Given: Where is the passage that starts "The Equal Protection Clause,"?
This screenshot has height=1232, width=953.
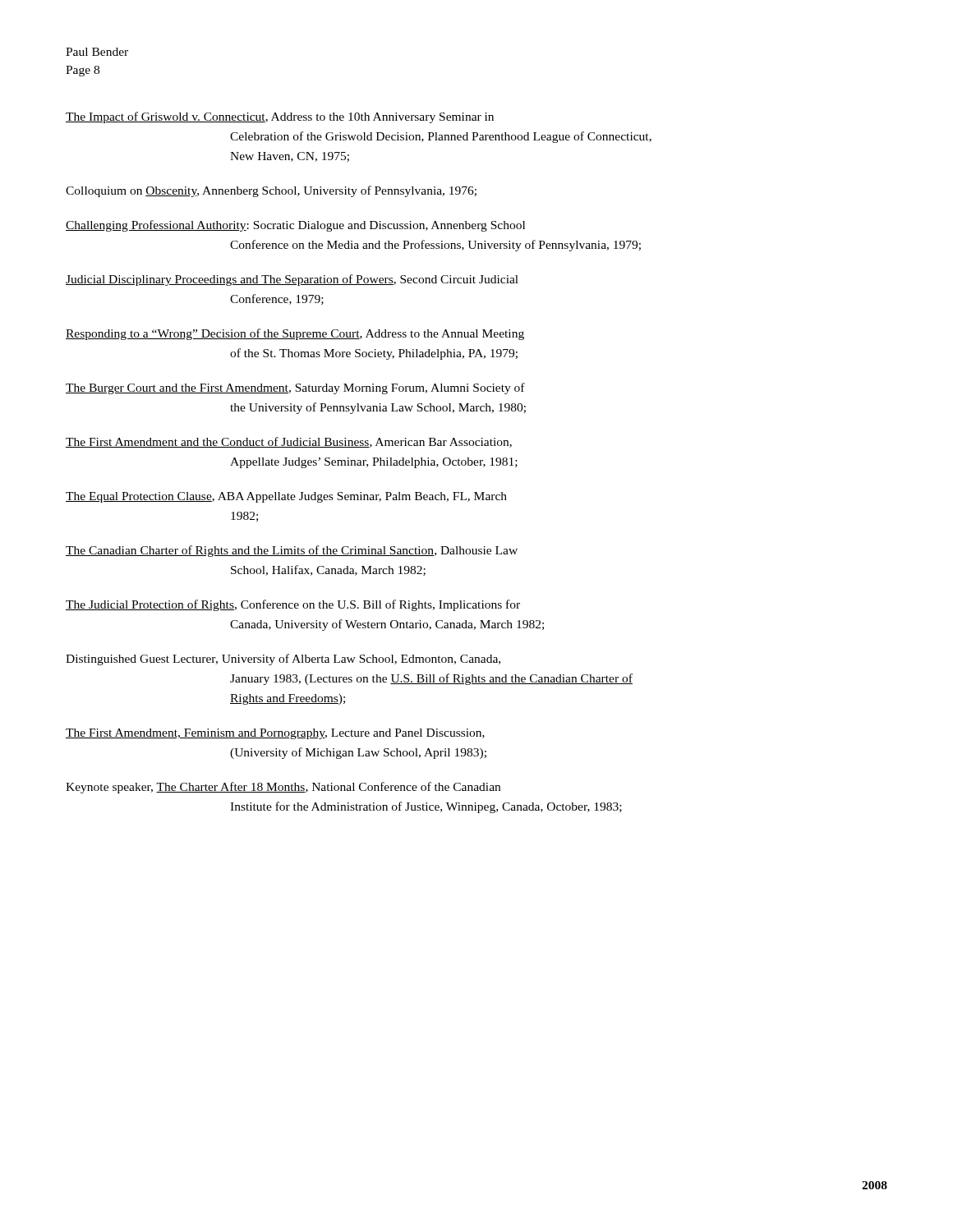Looking at the screenshot, I should tap(476, 506).
